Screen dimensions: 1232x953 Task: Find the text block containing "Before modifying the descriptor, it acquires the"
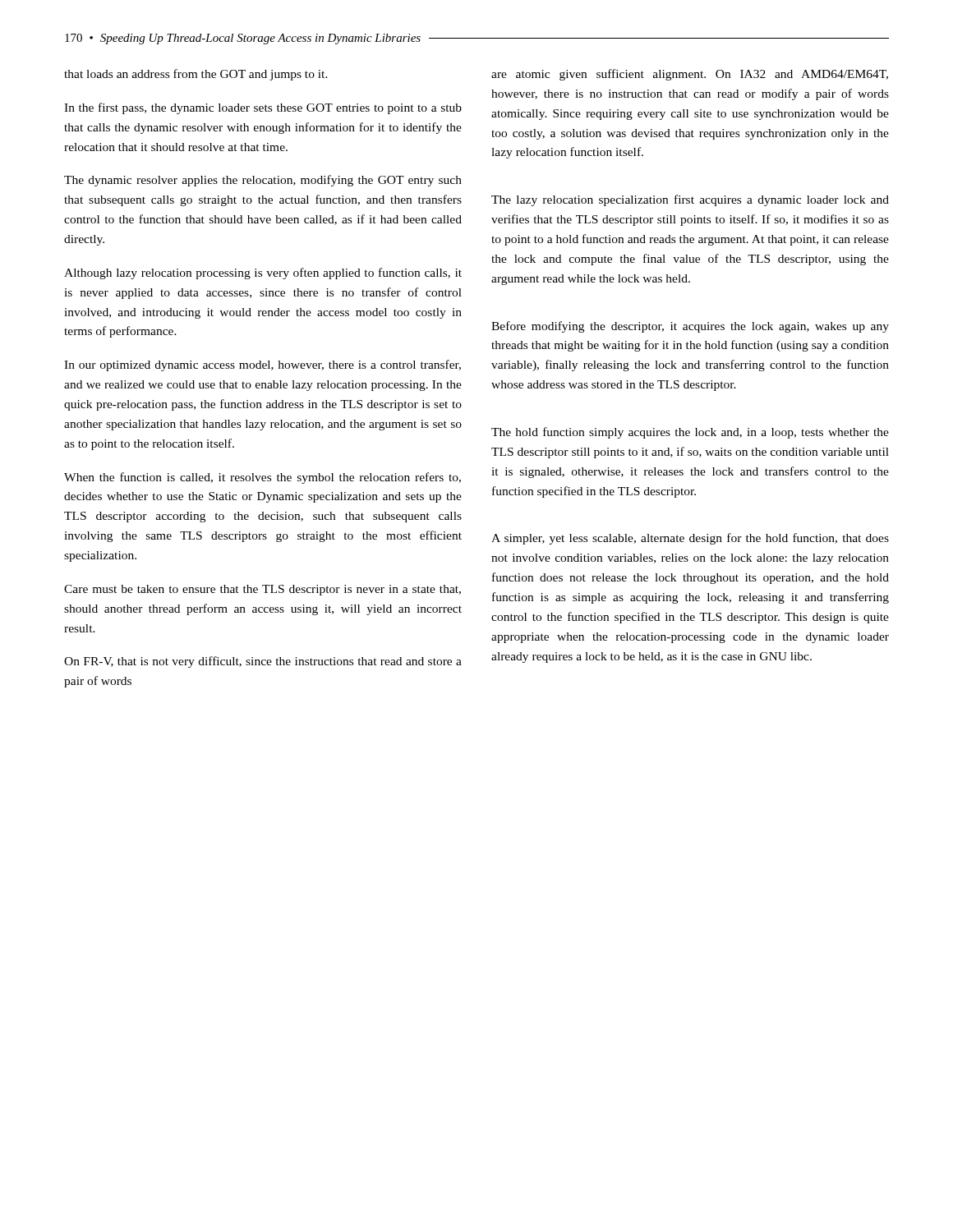(690, 355)
